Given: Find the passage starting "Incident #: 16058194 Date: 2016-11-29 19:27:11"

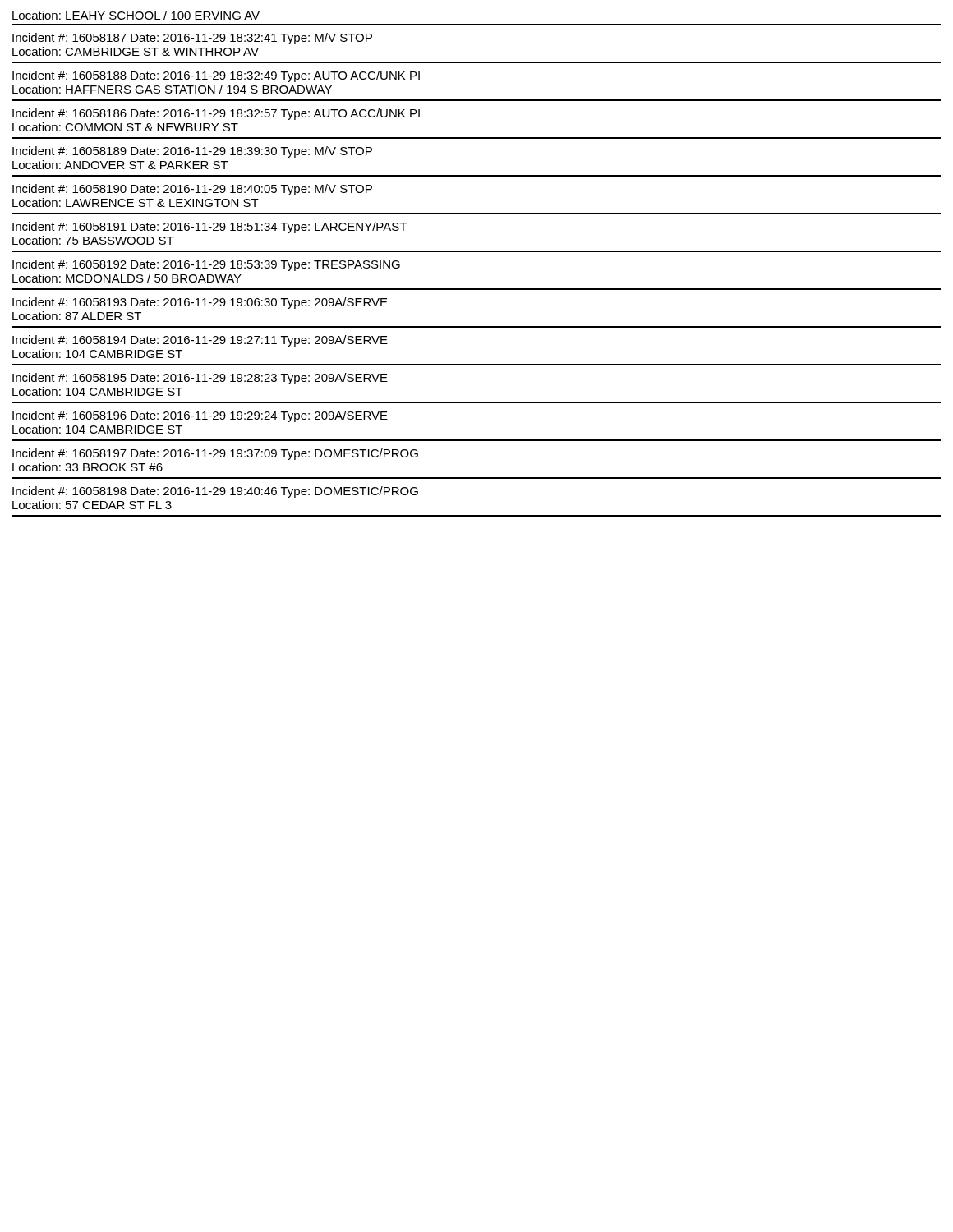Looking at the screenshot, I should [x=200, y=341].
